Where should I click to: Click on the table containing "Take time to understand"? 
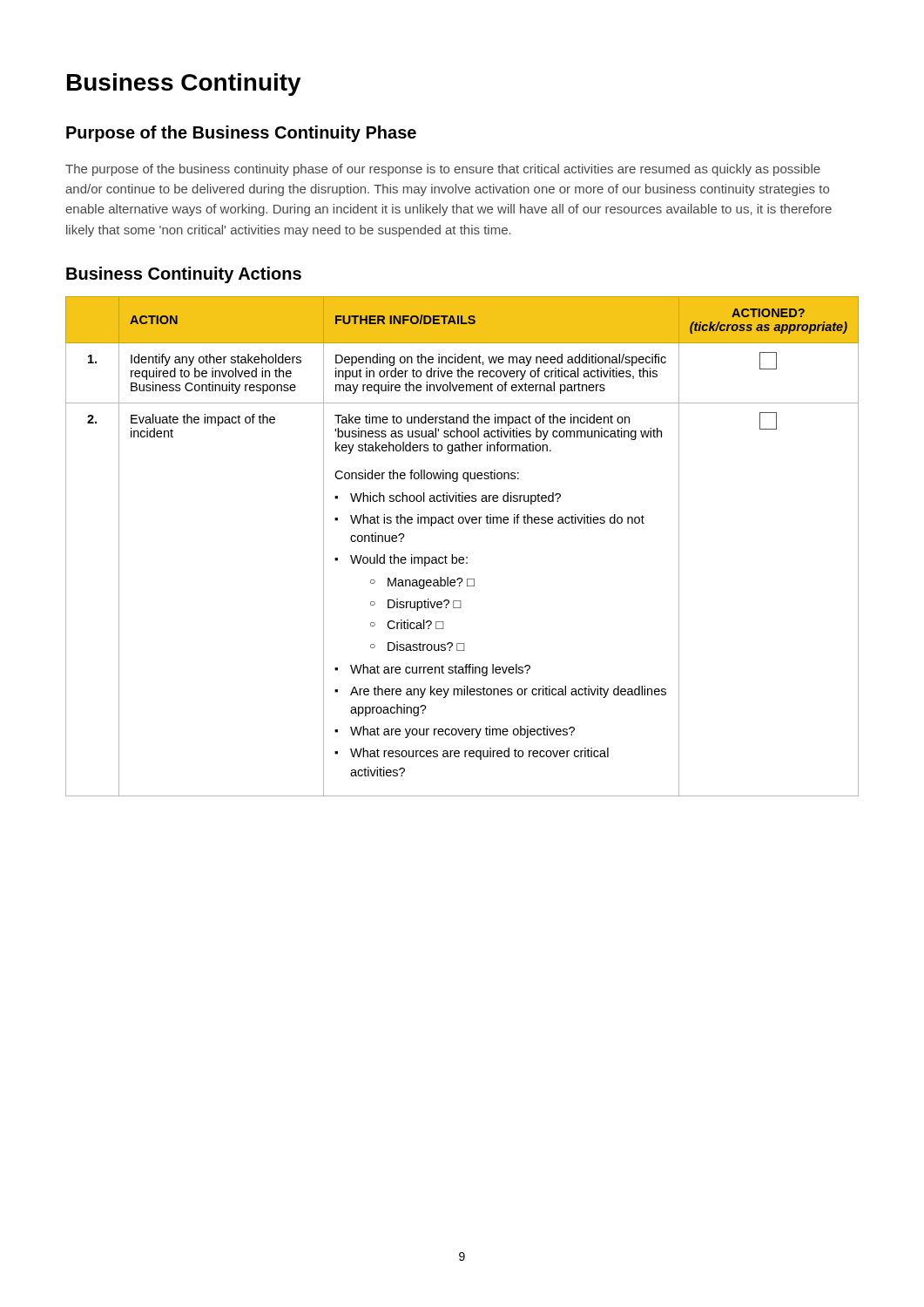point(462,546)
